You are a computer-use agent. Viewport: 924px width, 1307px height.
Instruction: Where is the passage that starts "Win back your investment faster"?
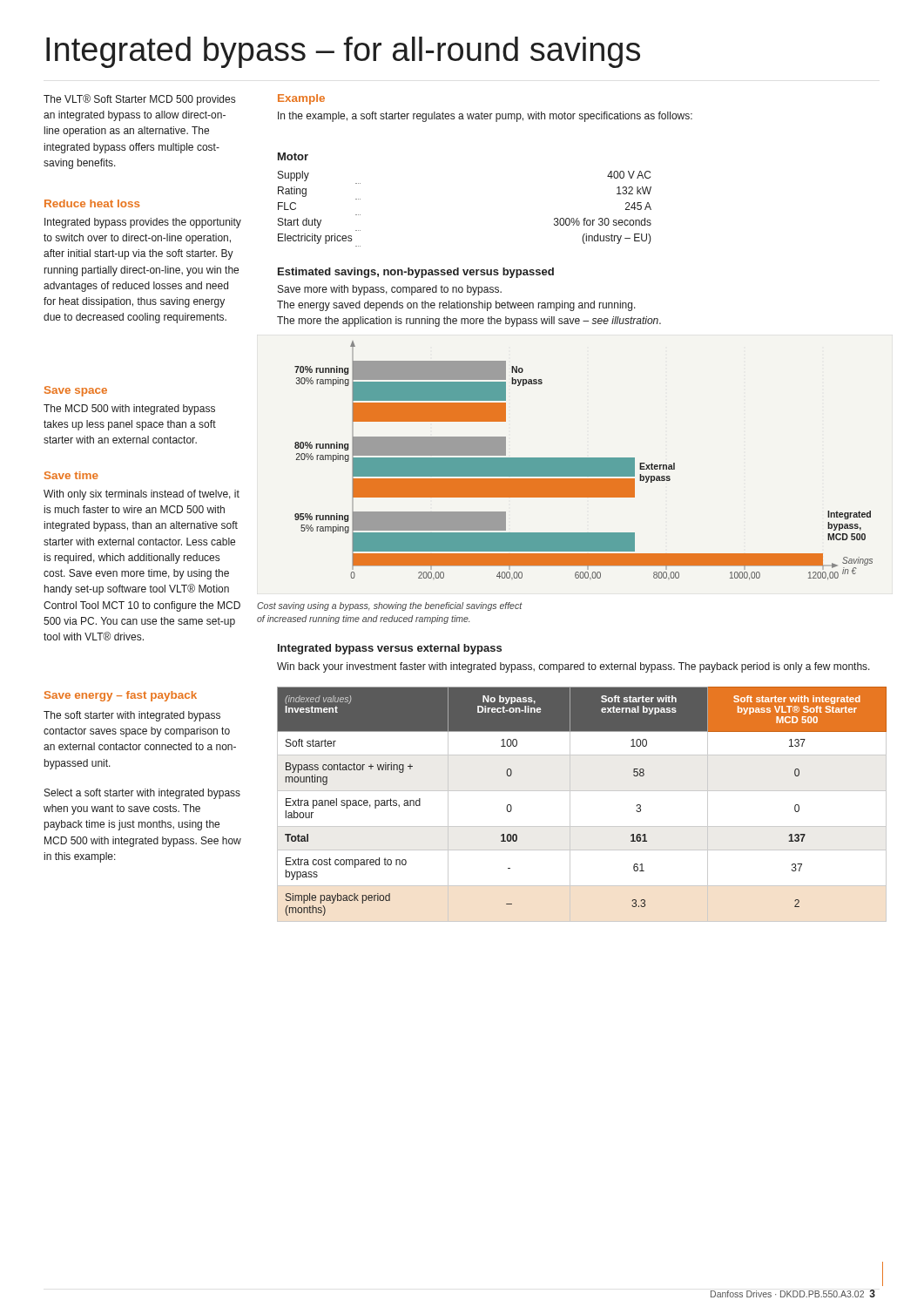[x=582, y=667]
